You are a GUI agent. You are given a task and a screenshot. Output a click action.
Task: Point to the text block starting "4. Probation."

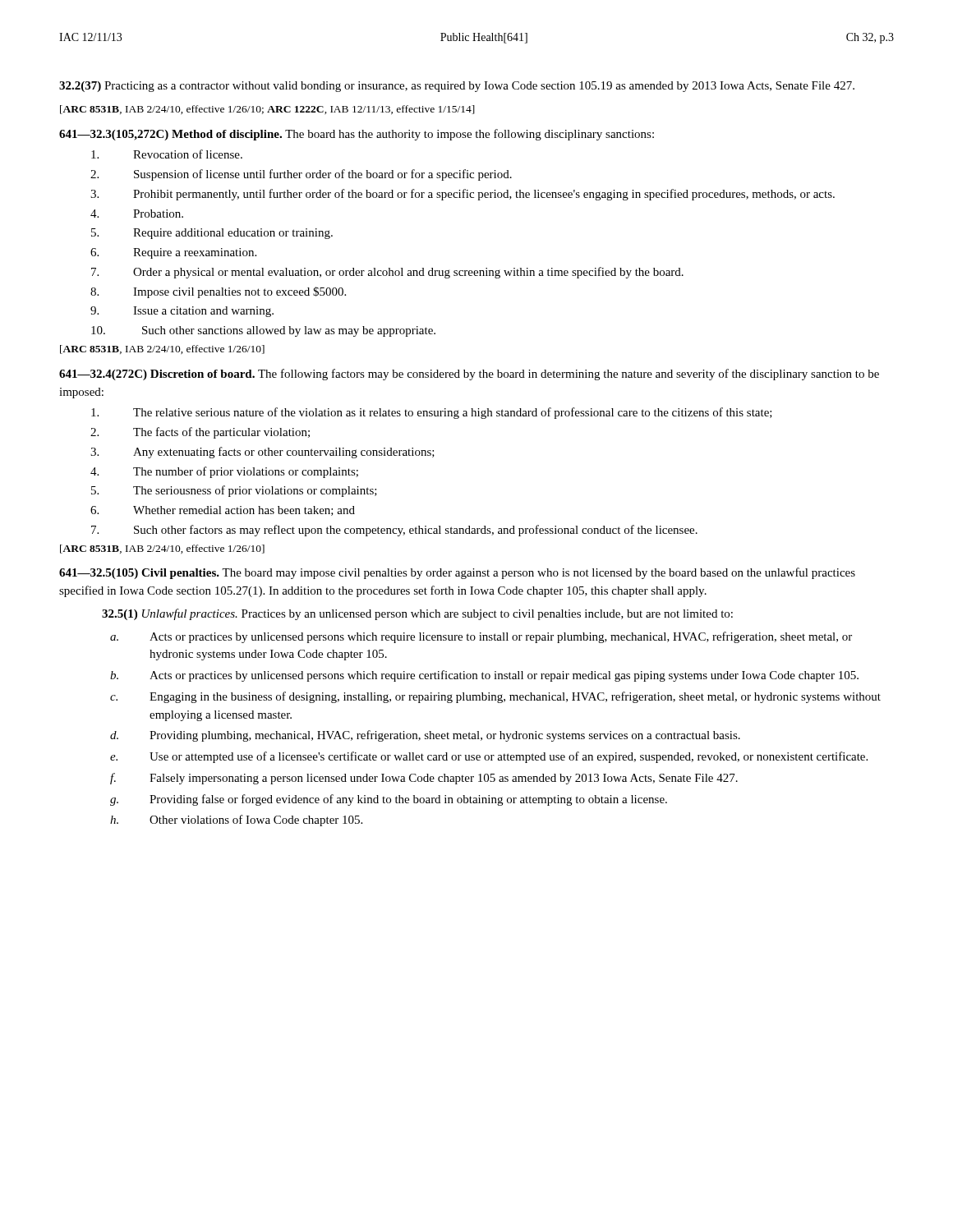[137, 214]
